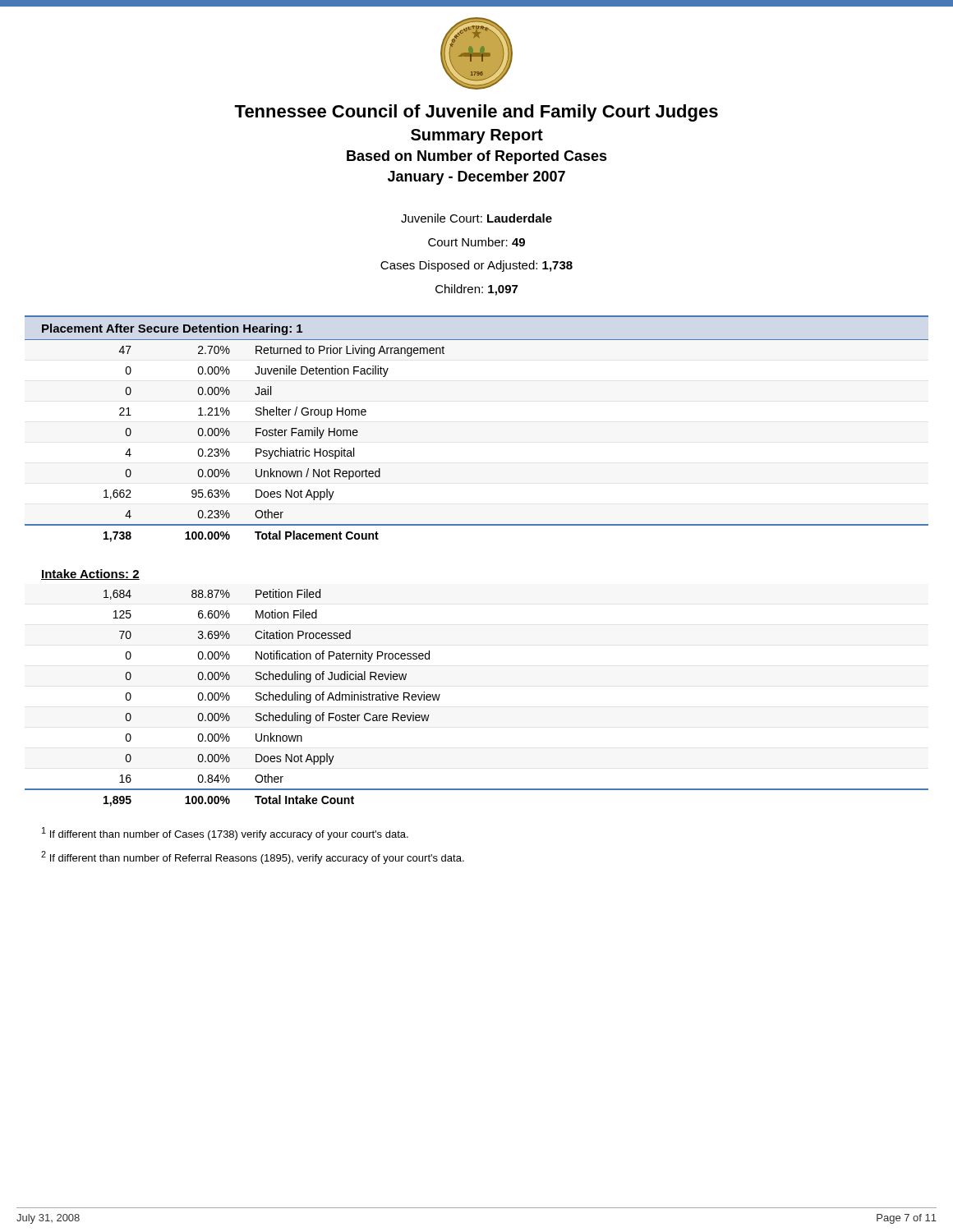Image resolution: width=953 pixels, height=1232 pixels.
Task: Locate the text "Intake Actions: 2"
Action: tap(90, 575)
